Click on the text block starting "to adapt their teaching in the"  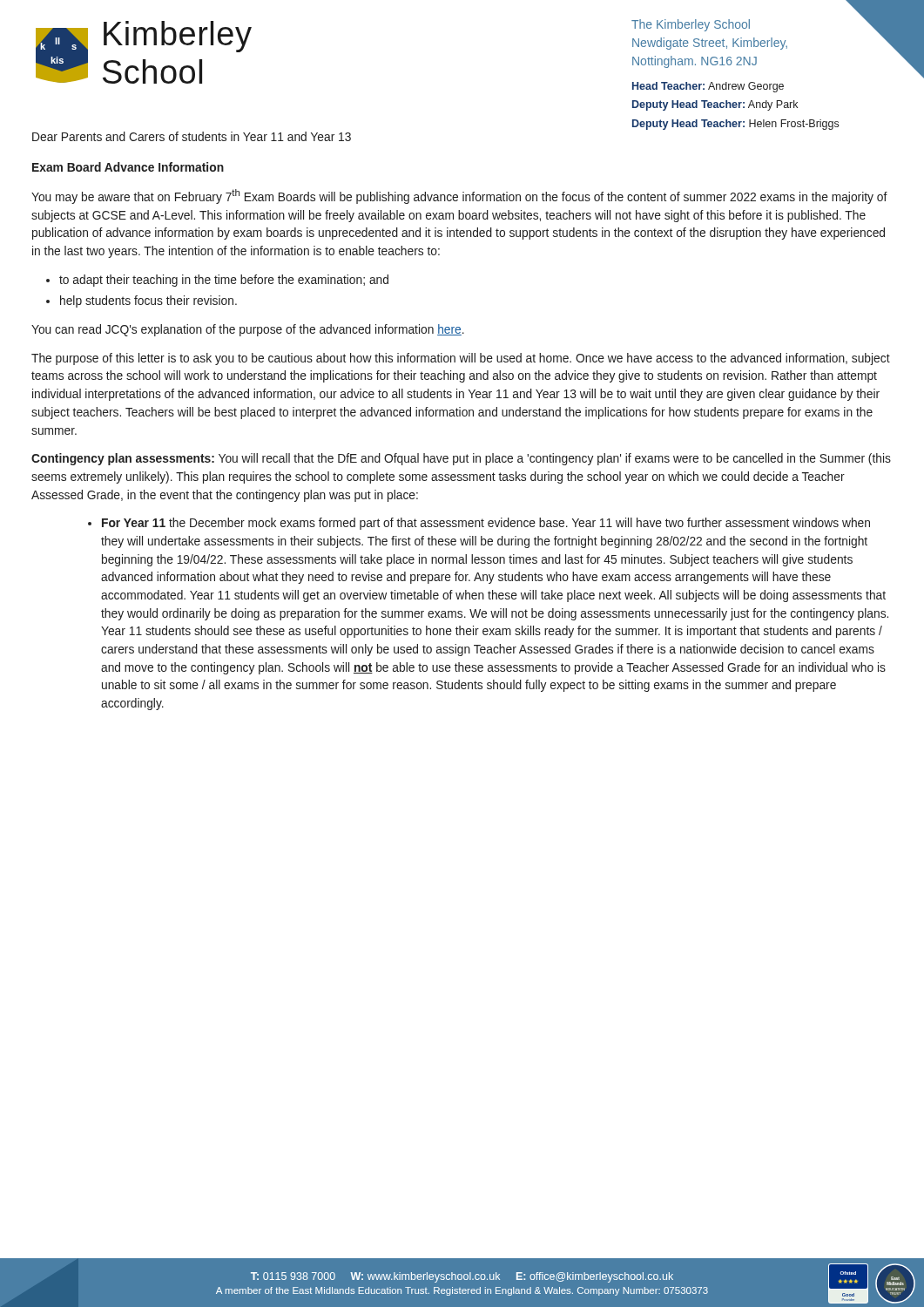tap(224, 280)
